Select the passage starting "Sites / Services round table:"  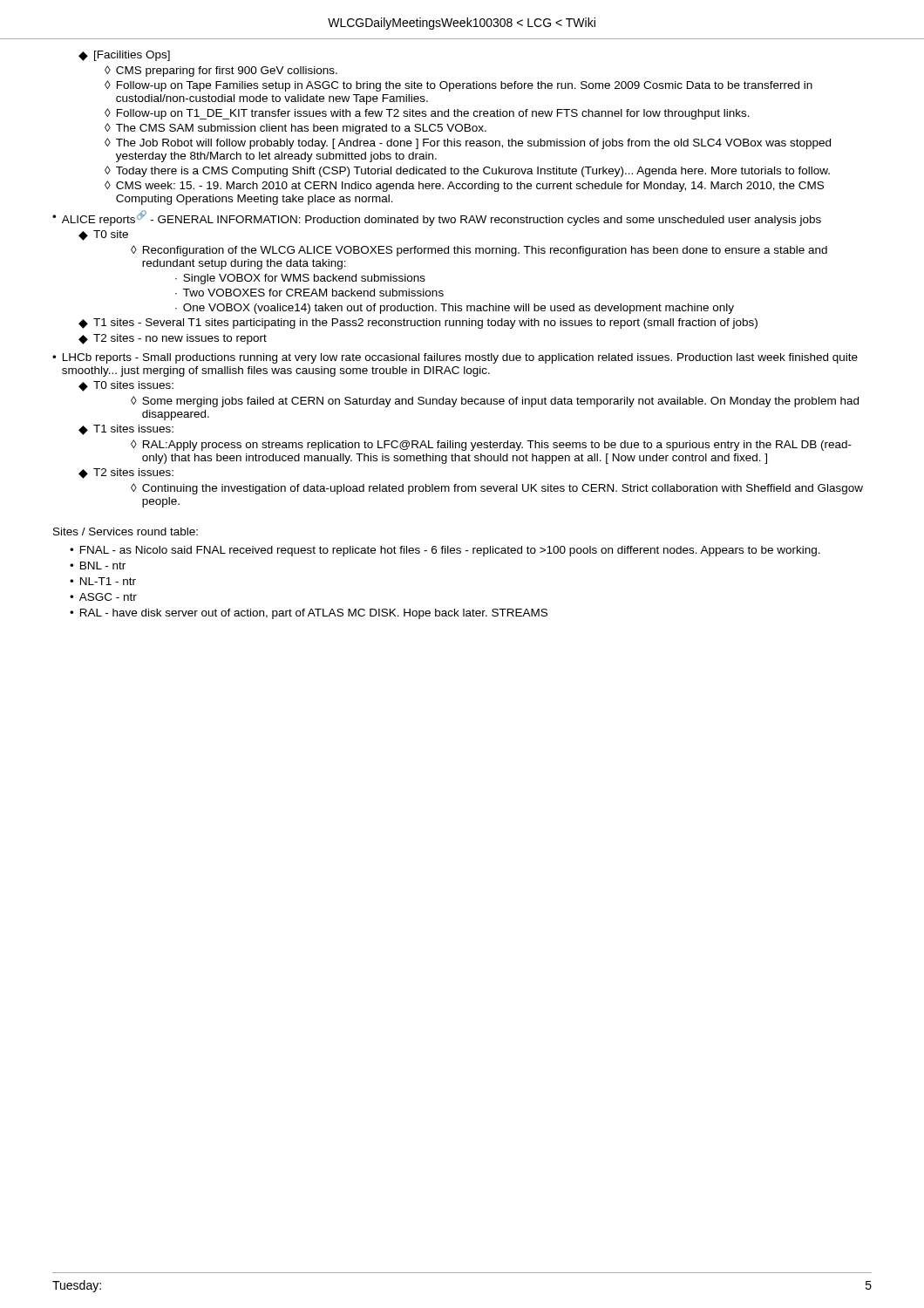(x=126, y=531)
